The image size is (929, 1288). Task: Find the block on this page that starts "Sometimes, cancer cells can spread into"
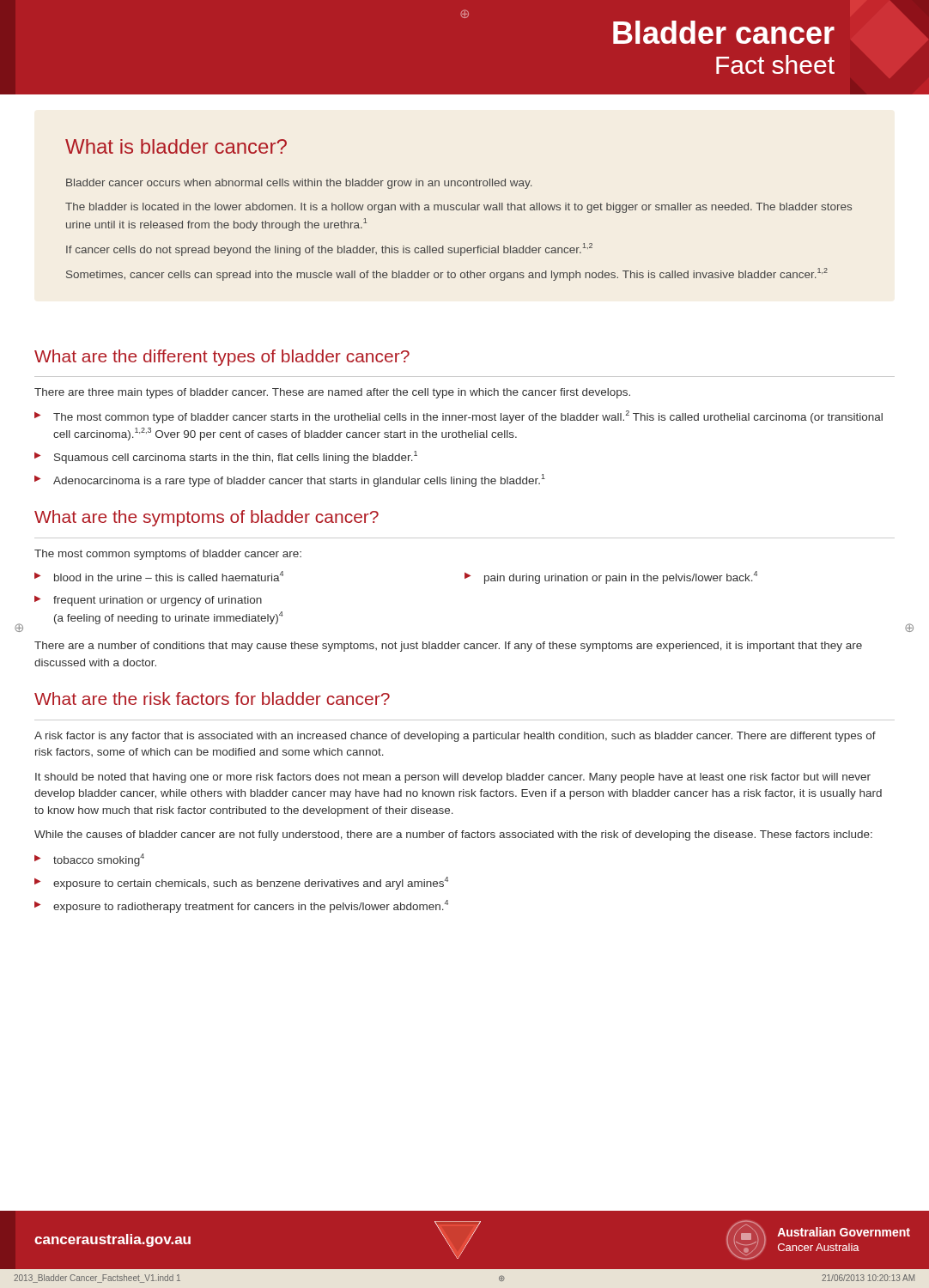pos(446,273)
